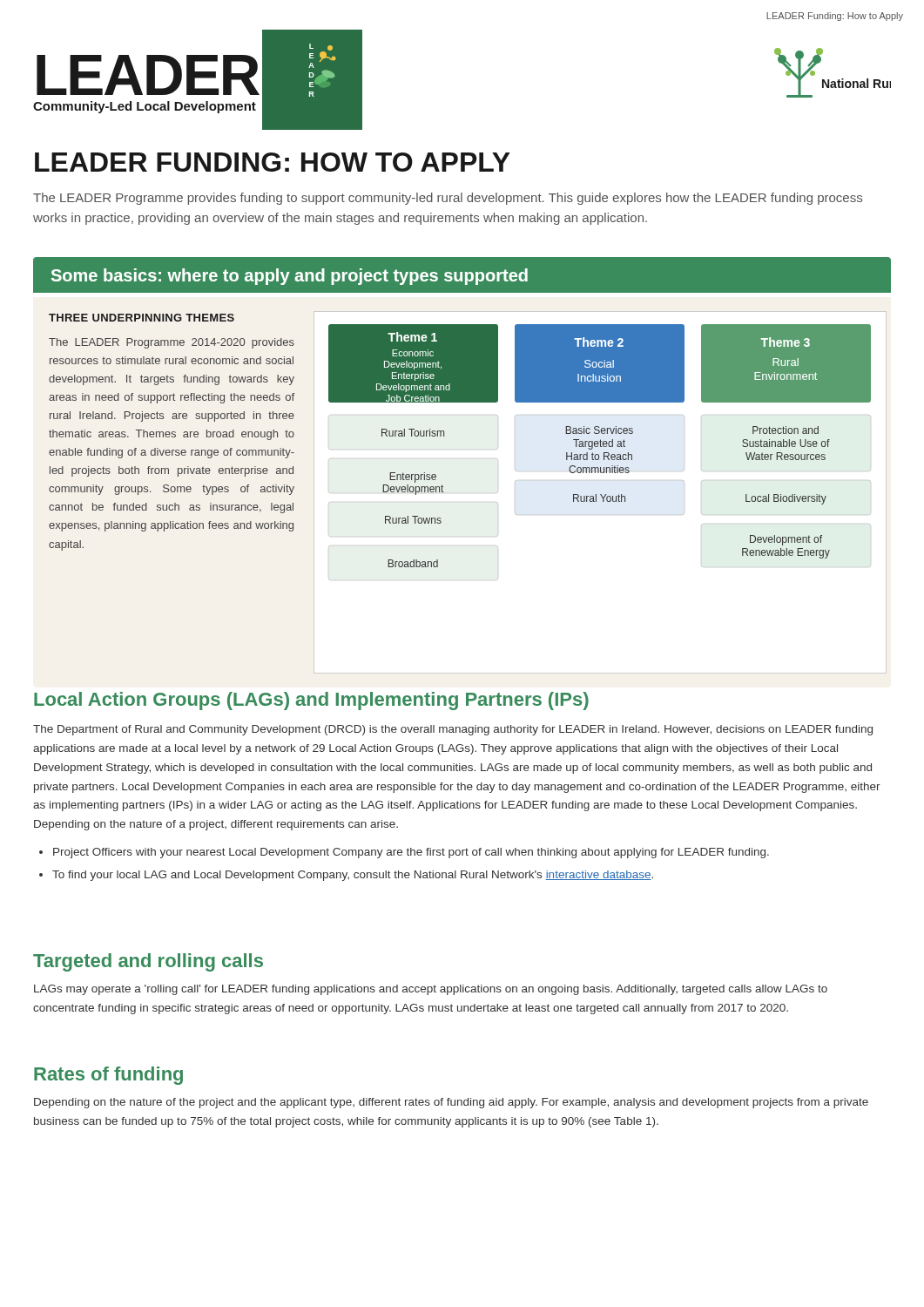The image size is (924, 1307).
Task: Click on the region starting "THREE UNDERPINNING THEMES"
Action: click(142, 318)
